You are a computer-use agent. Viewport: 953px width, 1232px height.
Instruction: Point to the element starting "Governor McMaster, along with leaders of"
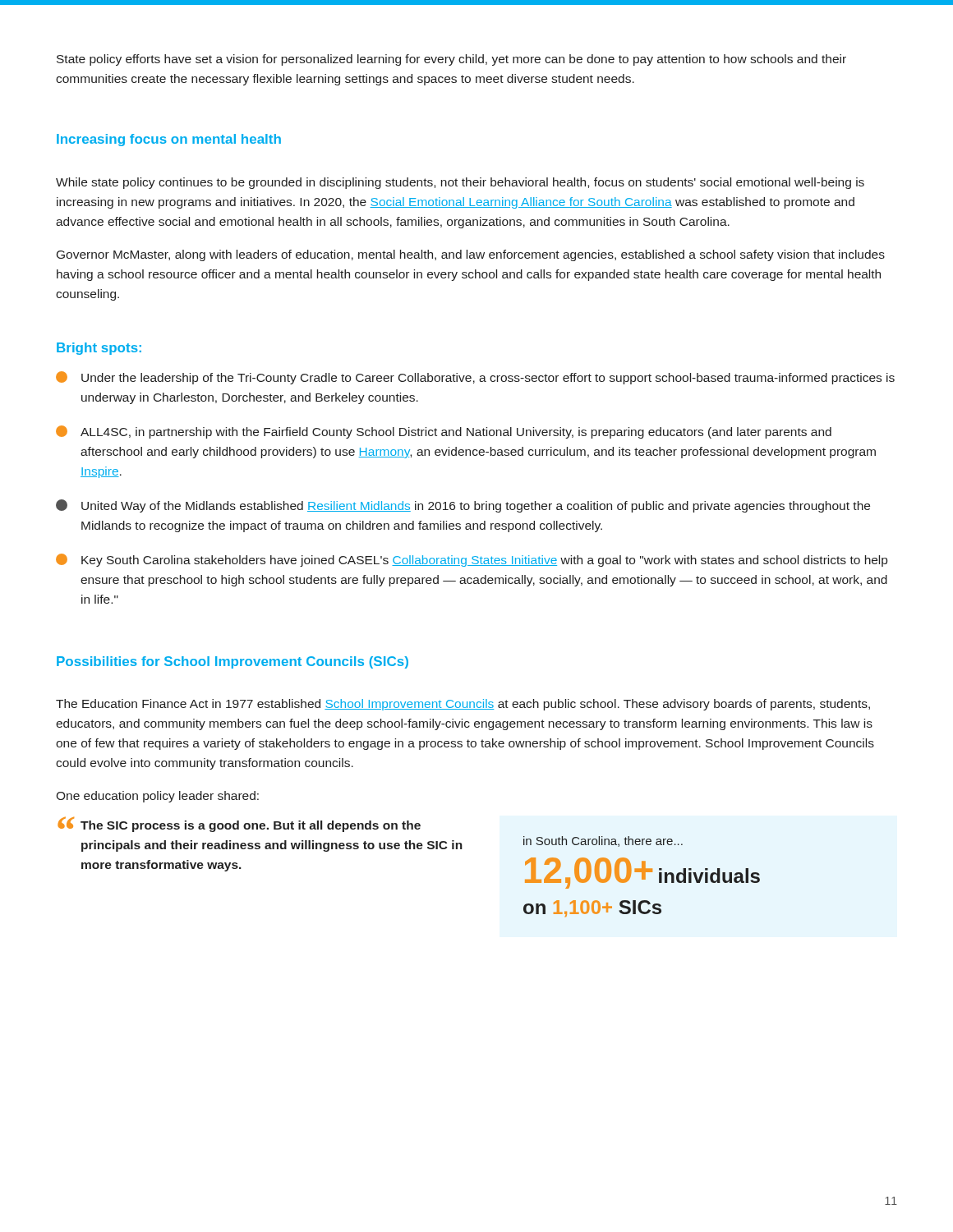point(476,274)
